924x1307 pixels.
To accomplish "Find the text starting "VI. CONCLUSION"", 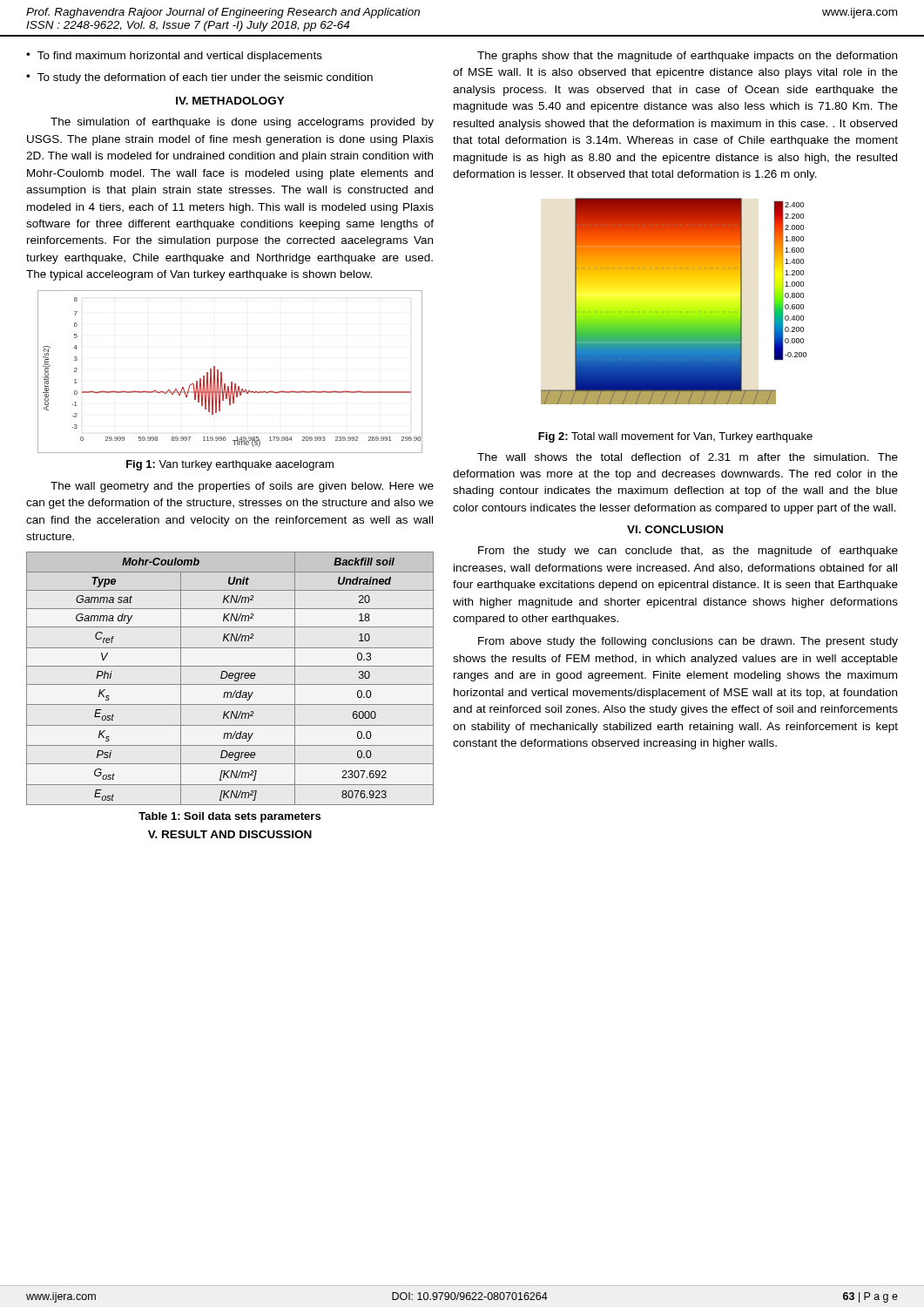I will tap(675, 530).
